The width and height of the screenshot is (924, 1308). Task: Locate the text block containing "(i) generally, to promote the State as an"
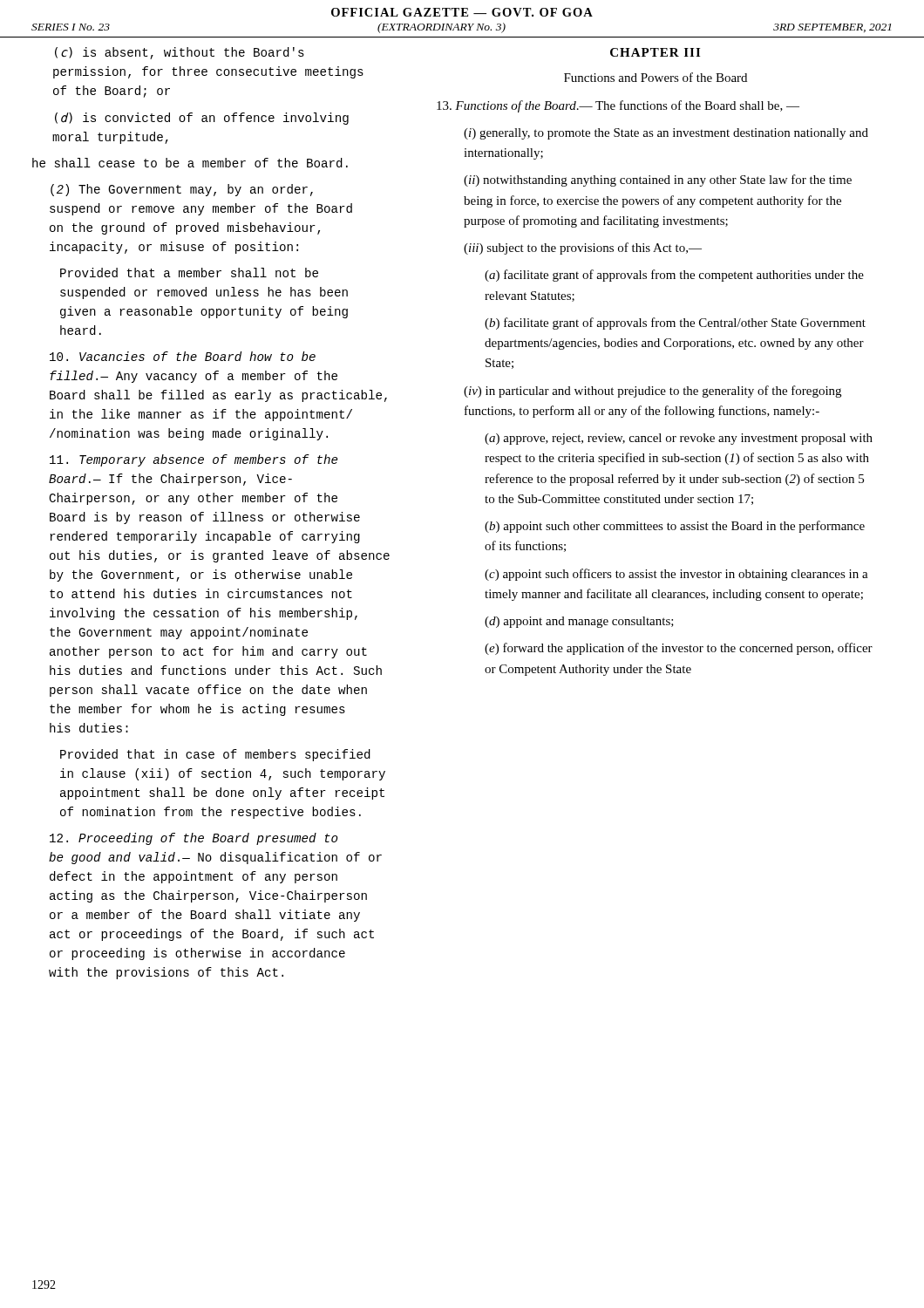pyautogui.click(x=656, y=143)
